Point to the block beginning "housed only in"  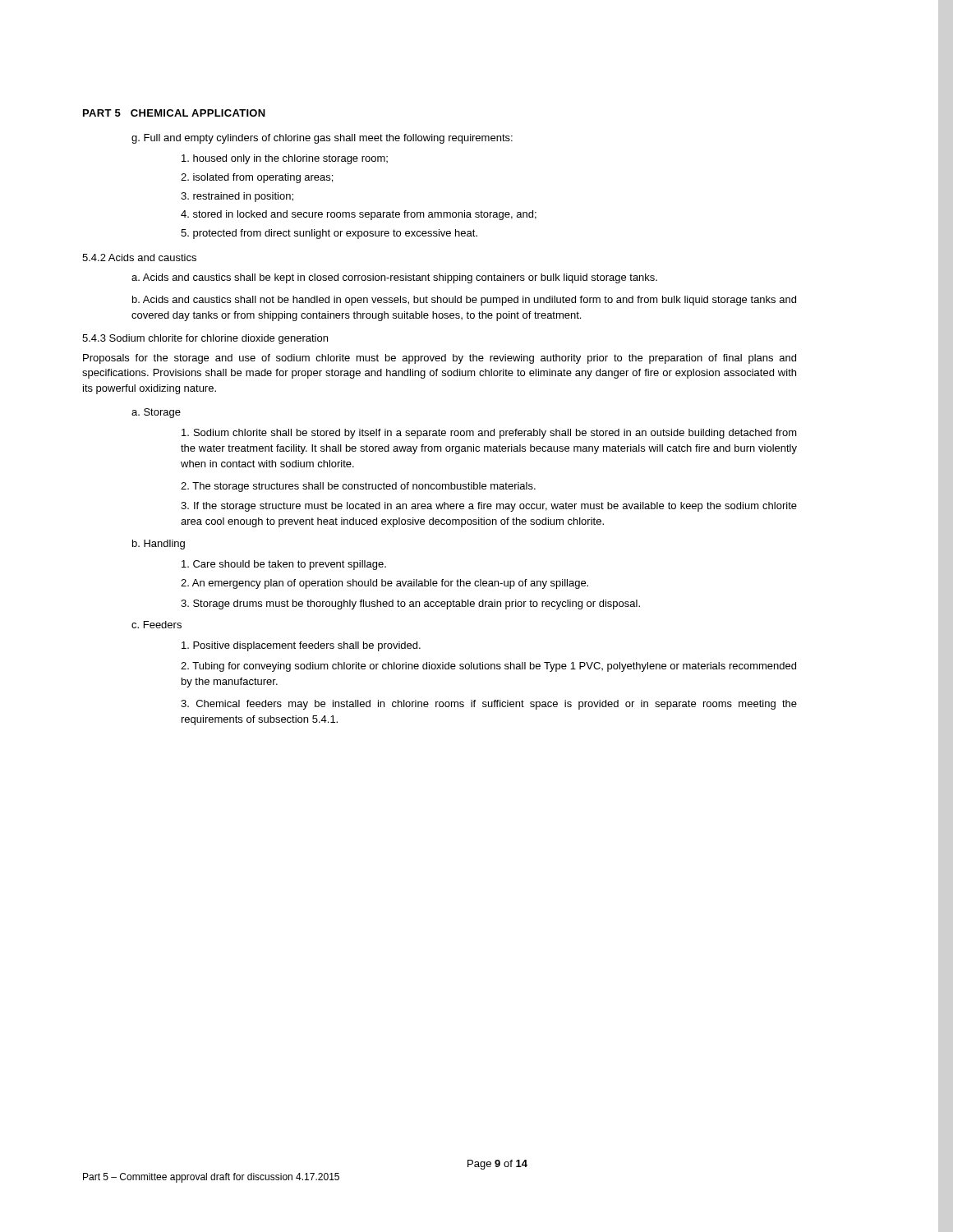tap(285, 158)
